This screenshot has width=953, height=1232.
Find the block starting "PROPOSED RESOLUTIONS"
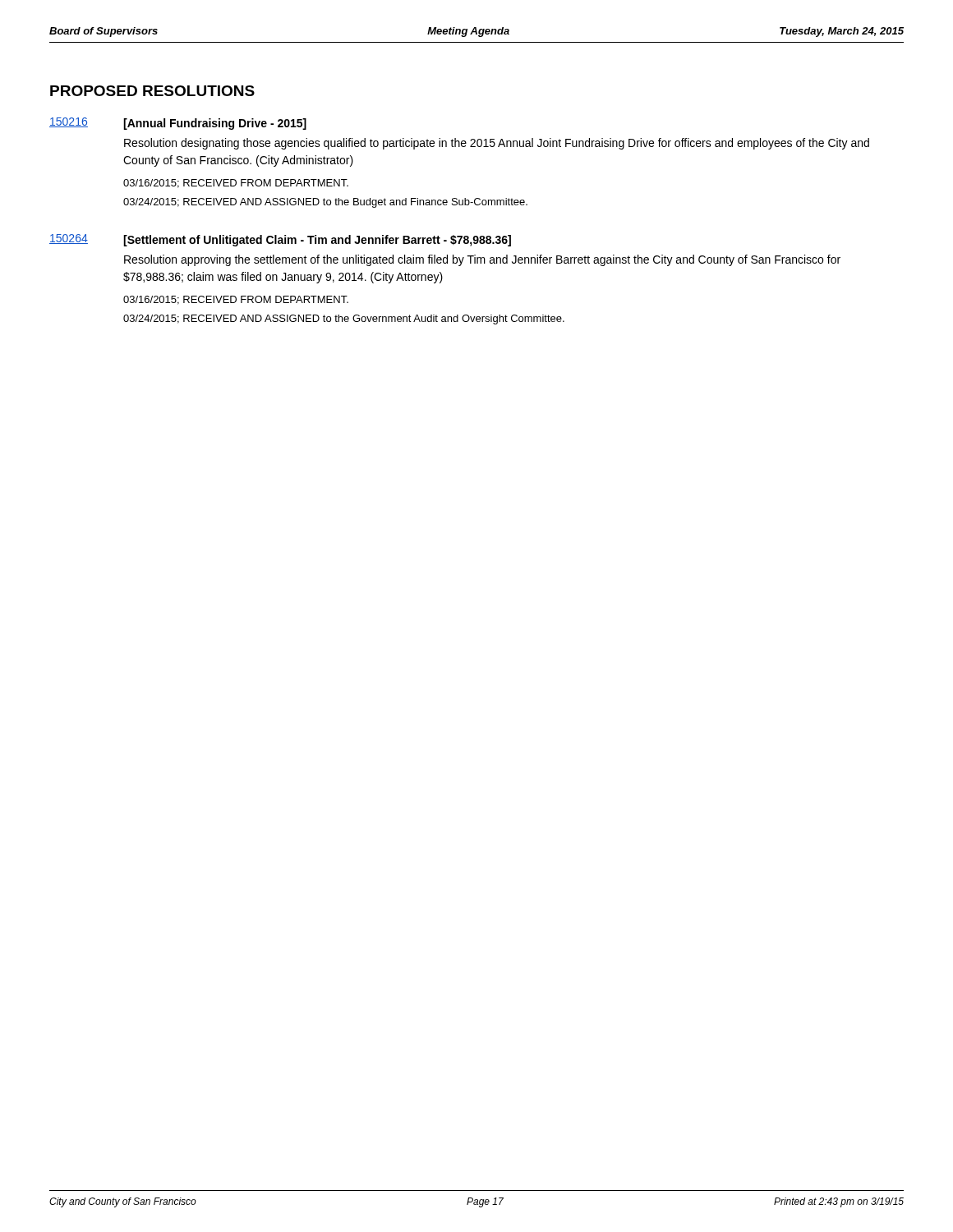tap(152, 91)
